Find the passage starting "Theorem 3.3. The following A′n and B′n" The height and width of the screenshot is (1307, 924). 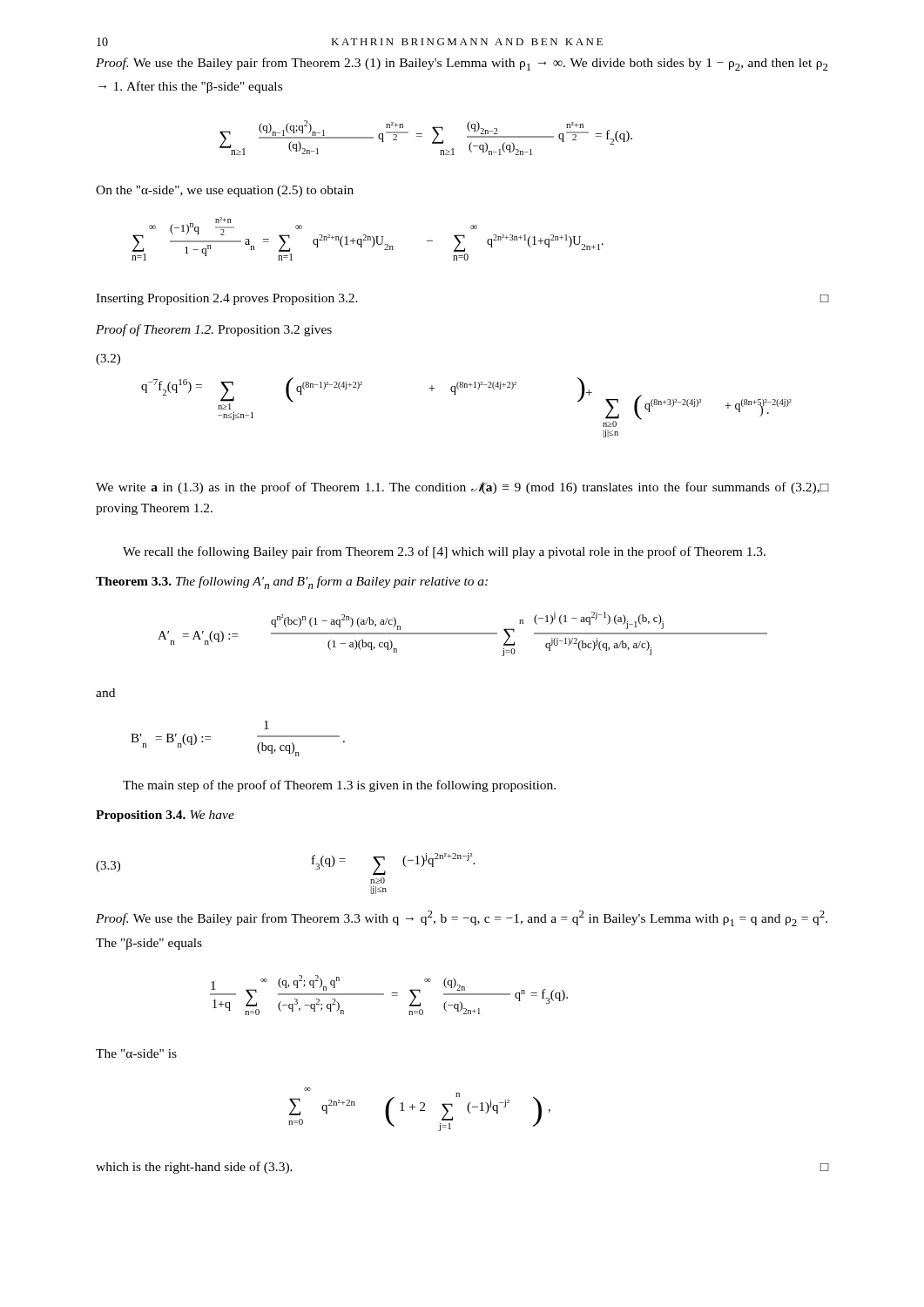462,583
